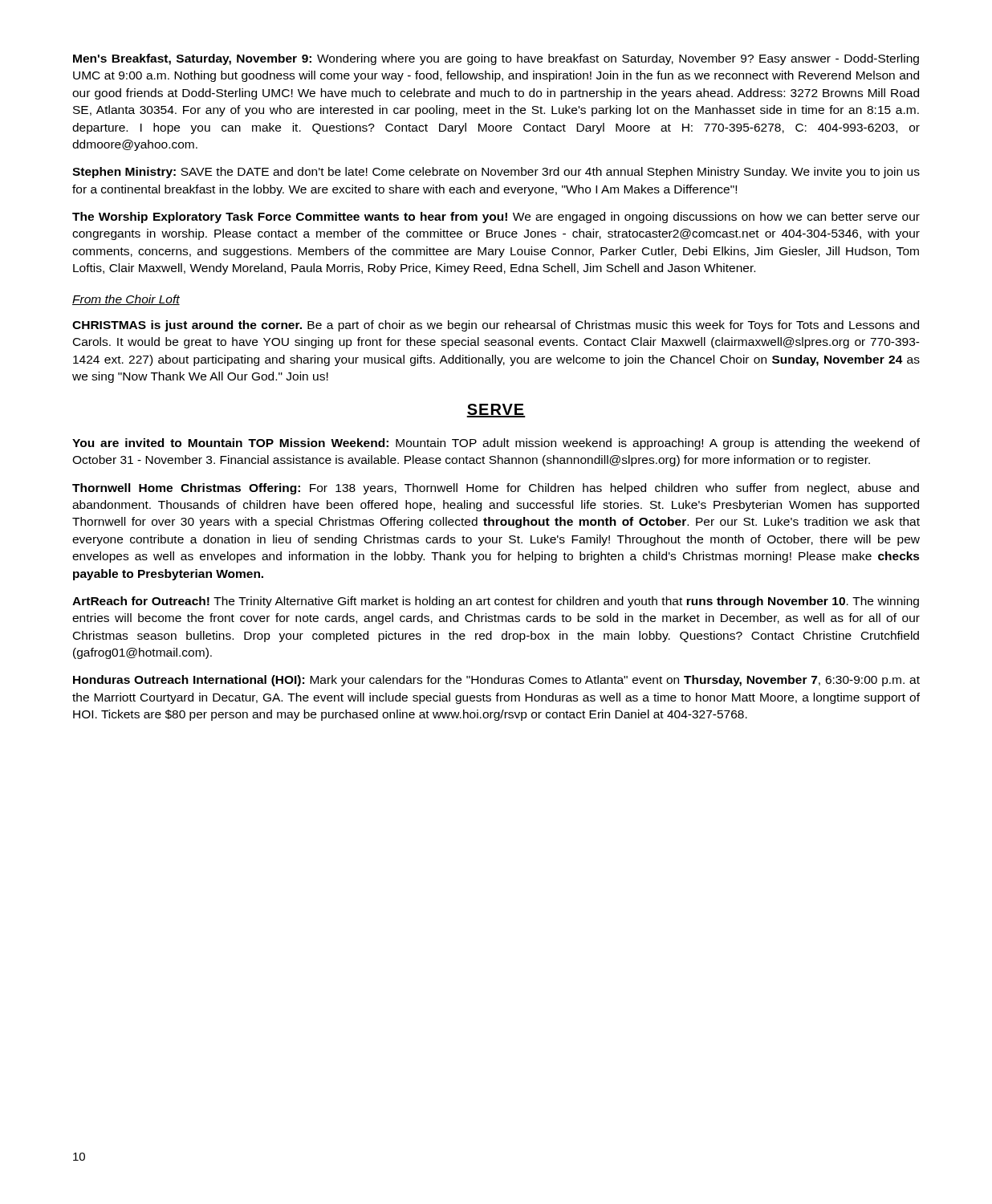Find the block on this page that starts "Stephen Ministry: SAVE the DATE and don't be"
The width and height of the screenshot is (992, 1204).
pyautogui.click(x=496, y=180)
